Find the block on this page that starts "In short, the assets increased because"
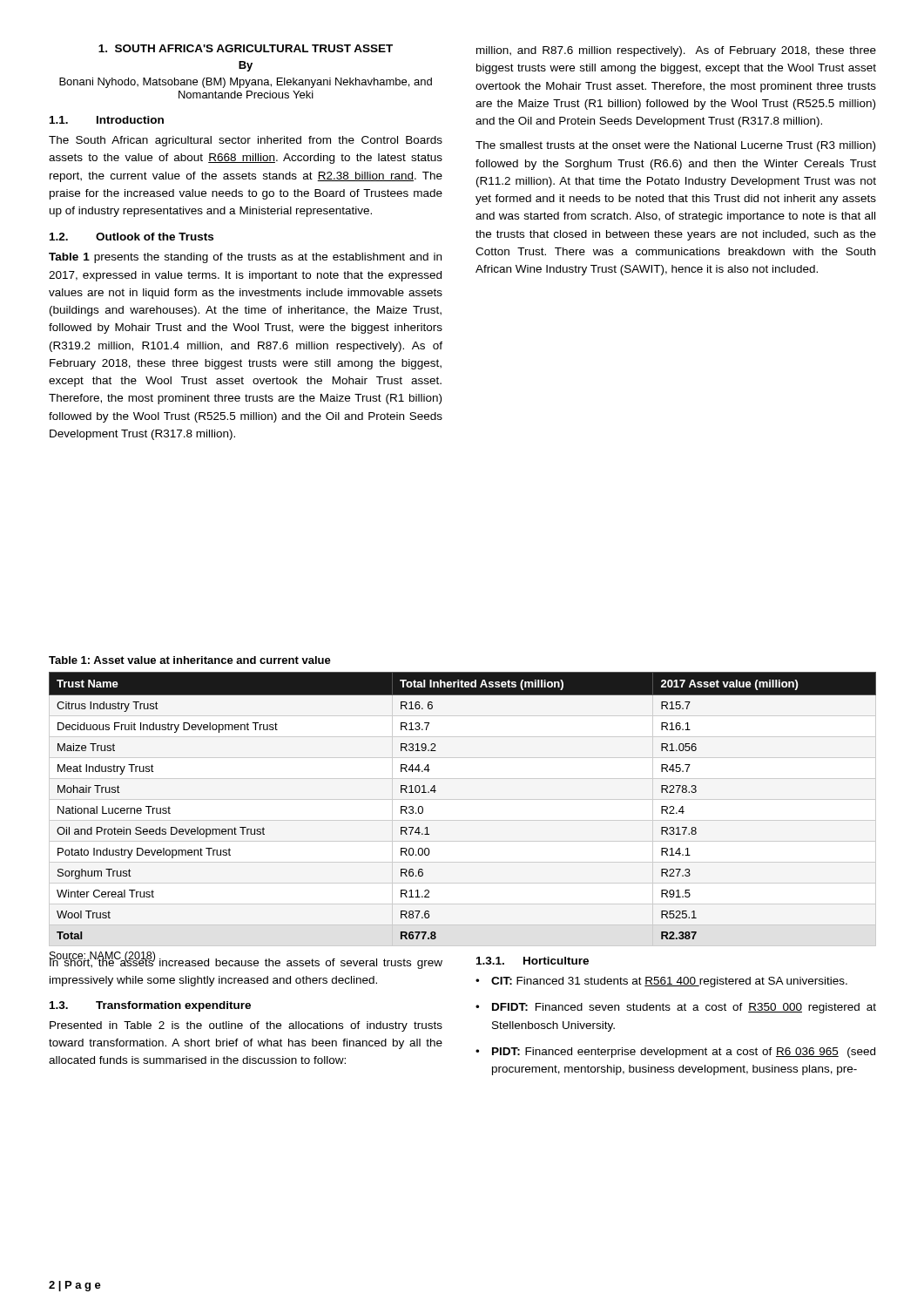 pyautogui.click(x=246, y=972)
